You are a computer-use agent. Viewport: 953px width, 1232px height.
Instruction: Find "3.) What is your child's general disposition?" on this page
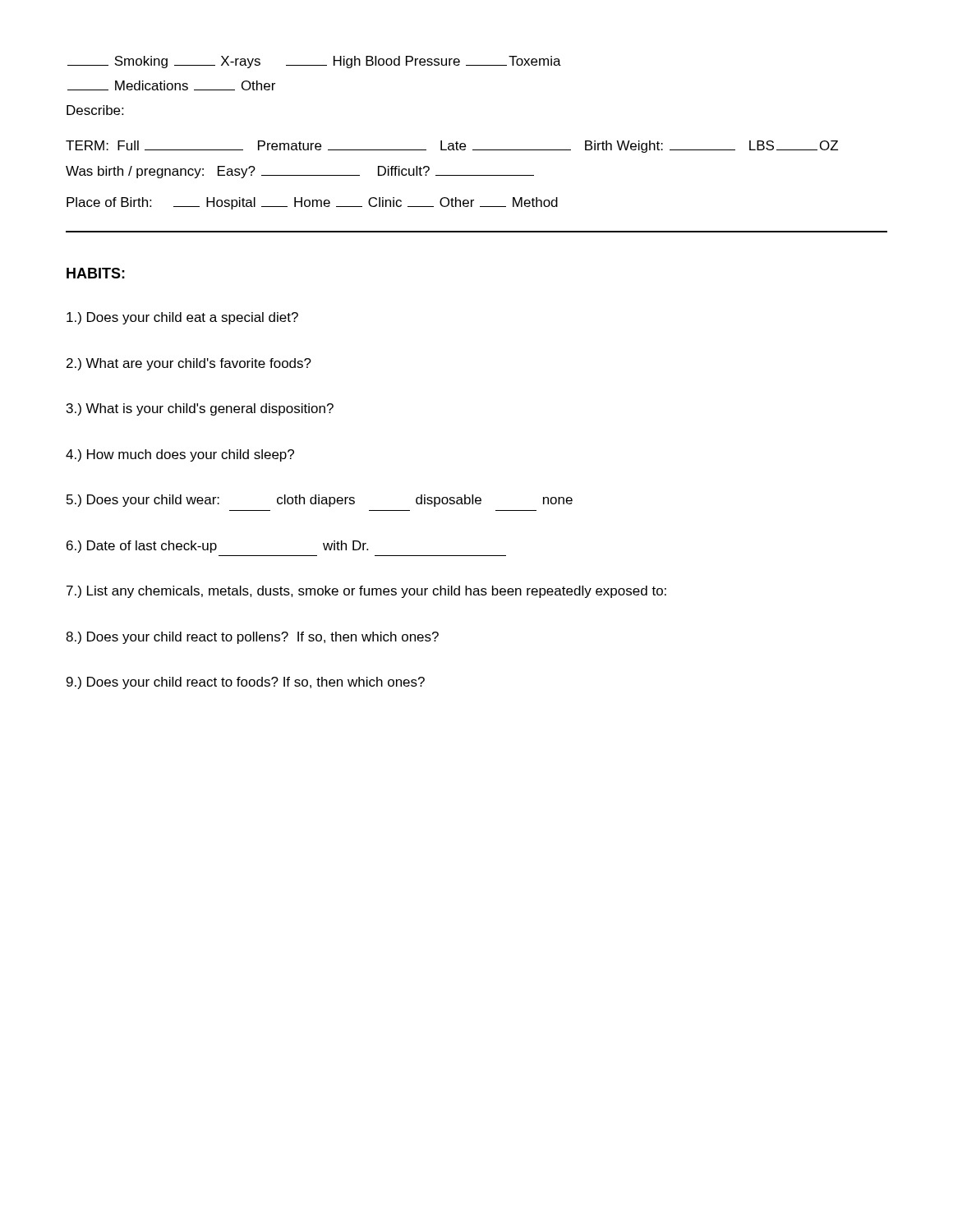[x=200, y=409]
